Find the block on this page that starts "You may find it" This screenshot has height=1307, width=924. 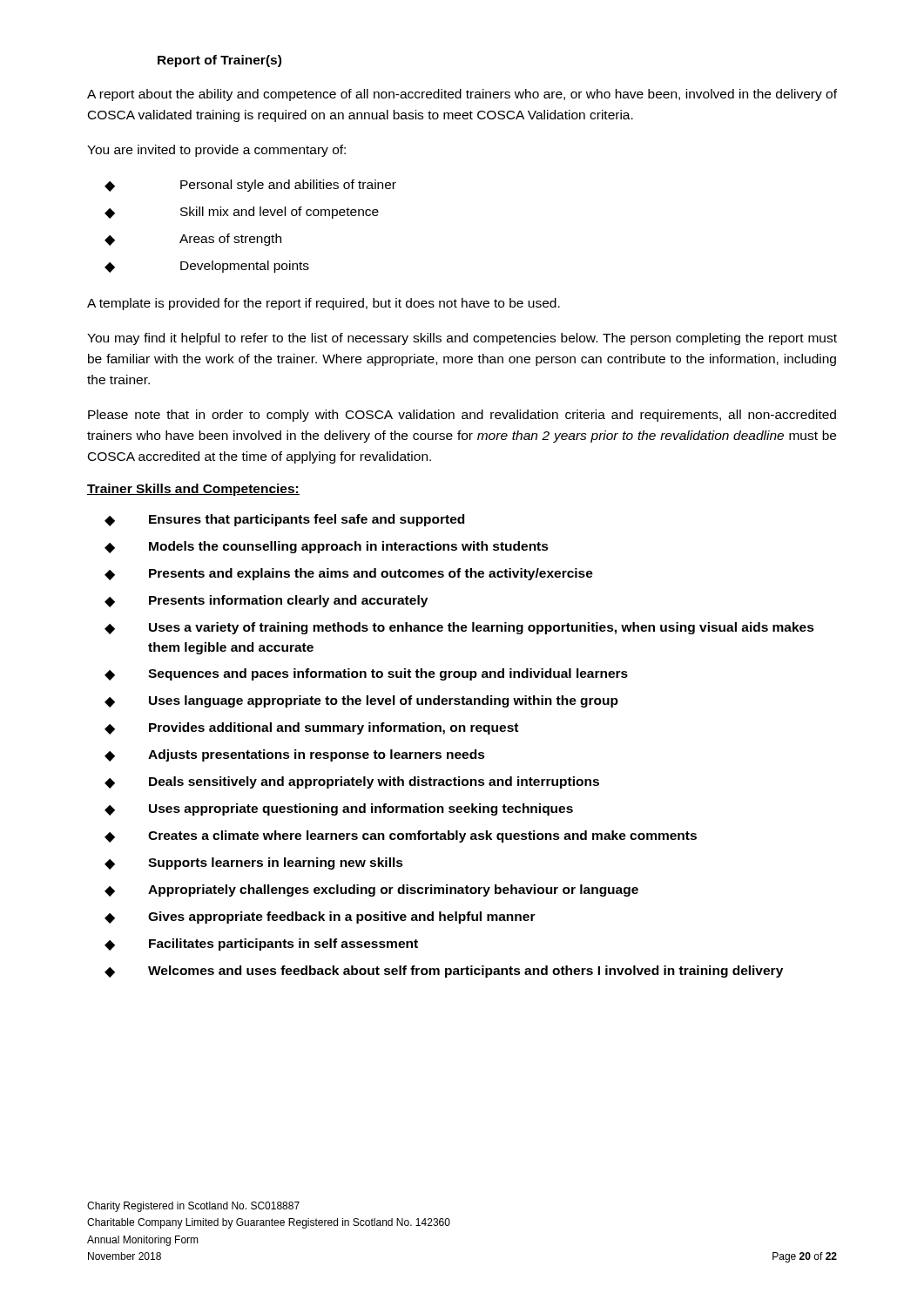click(x=462, y=359)
